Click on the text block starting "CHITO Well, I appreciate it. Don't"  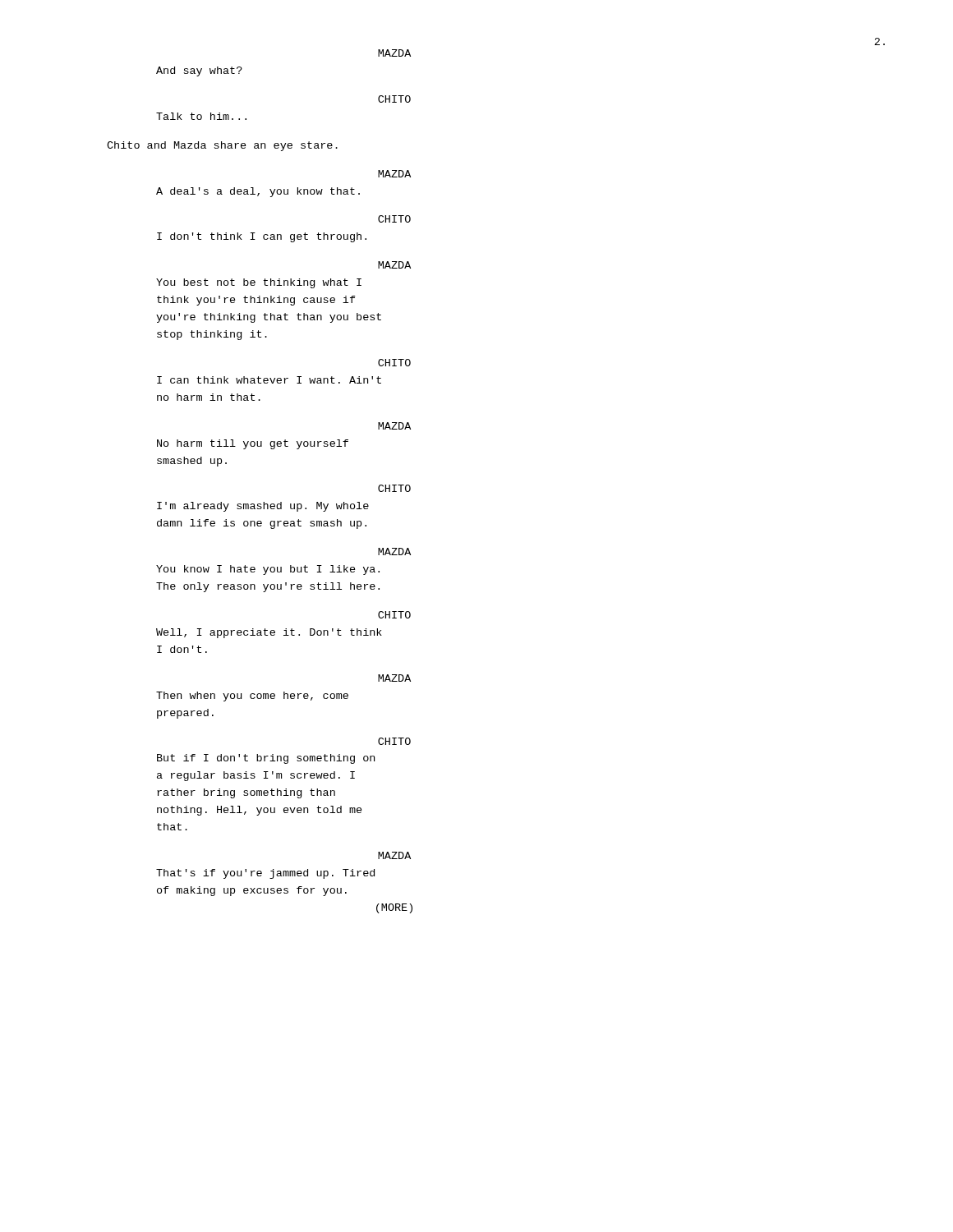pyautogui.click(x=394, y=615)
